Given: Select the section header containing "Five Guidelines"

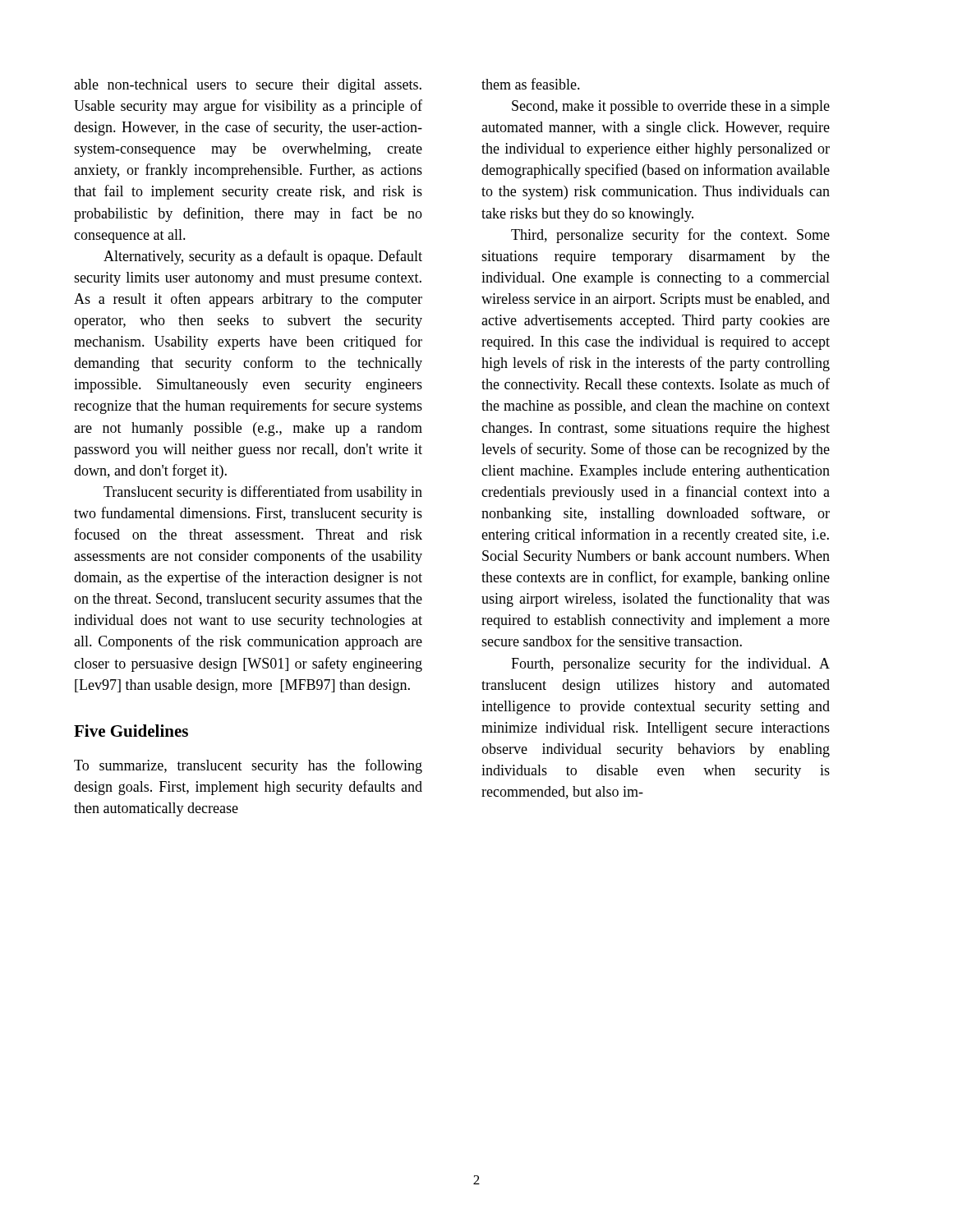Looking at the screenshot, I should [131, 731].
